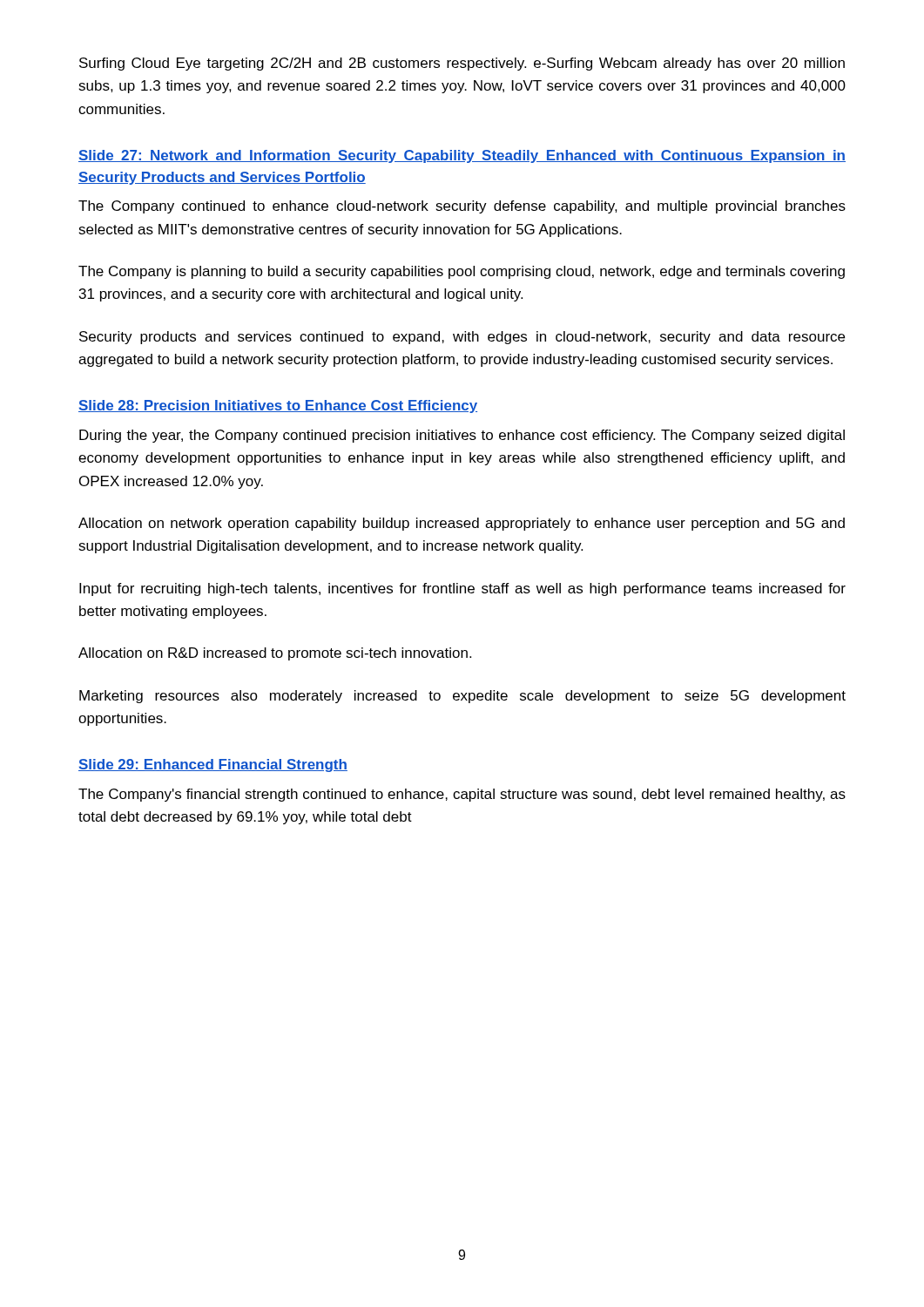Find the block starting "Surfing Cloud Eye targeting 2C/2H"
Image resolution: width=924 pixels, height=1307 pixels.
(x=462, y=86)
